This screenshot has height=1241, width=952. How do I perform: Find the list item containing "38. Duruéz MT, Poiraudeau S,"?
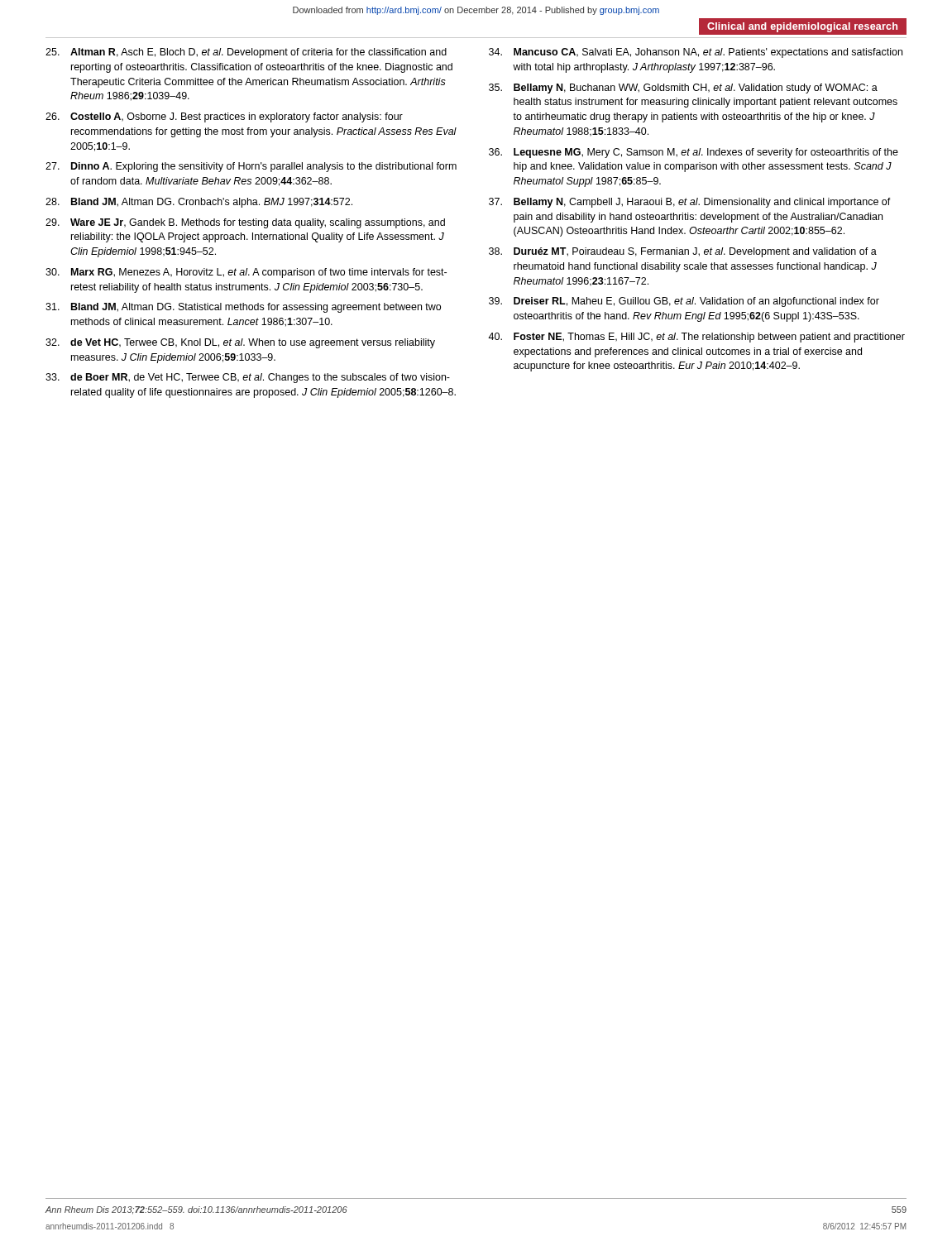697,267
